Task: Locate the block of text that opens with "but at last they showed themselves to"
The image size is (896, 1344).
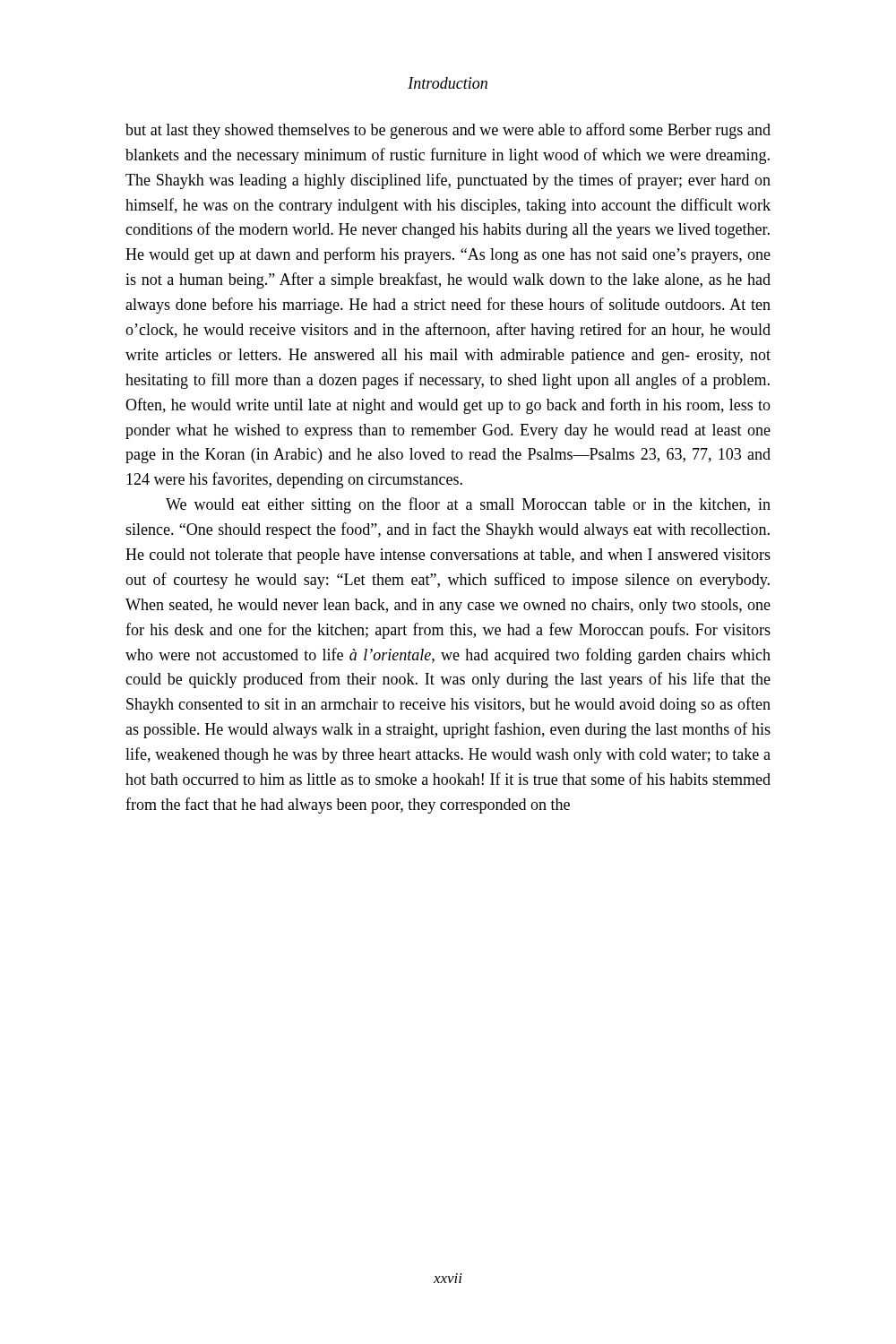Action: (448, 468)
